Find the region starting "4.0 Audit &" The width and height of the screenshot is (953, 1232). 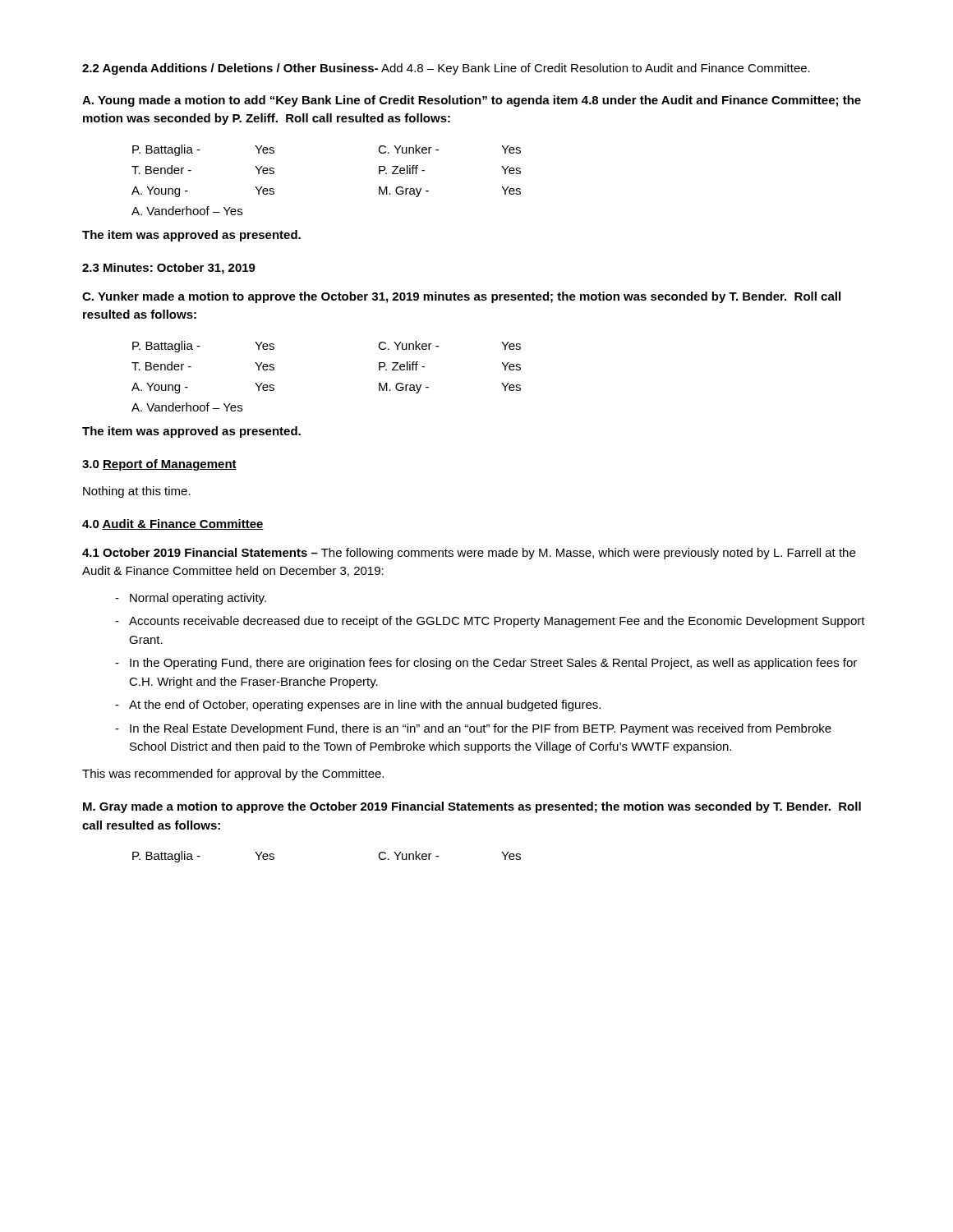pyautogui.click(x=173, y=524)
